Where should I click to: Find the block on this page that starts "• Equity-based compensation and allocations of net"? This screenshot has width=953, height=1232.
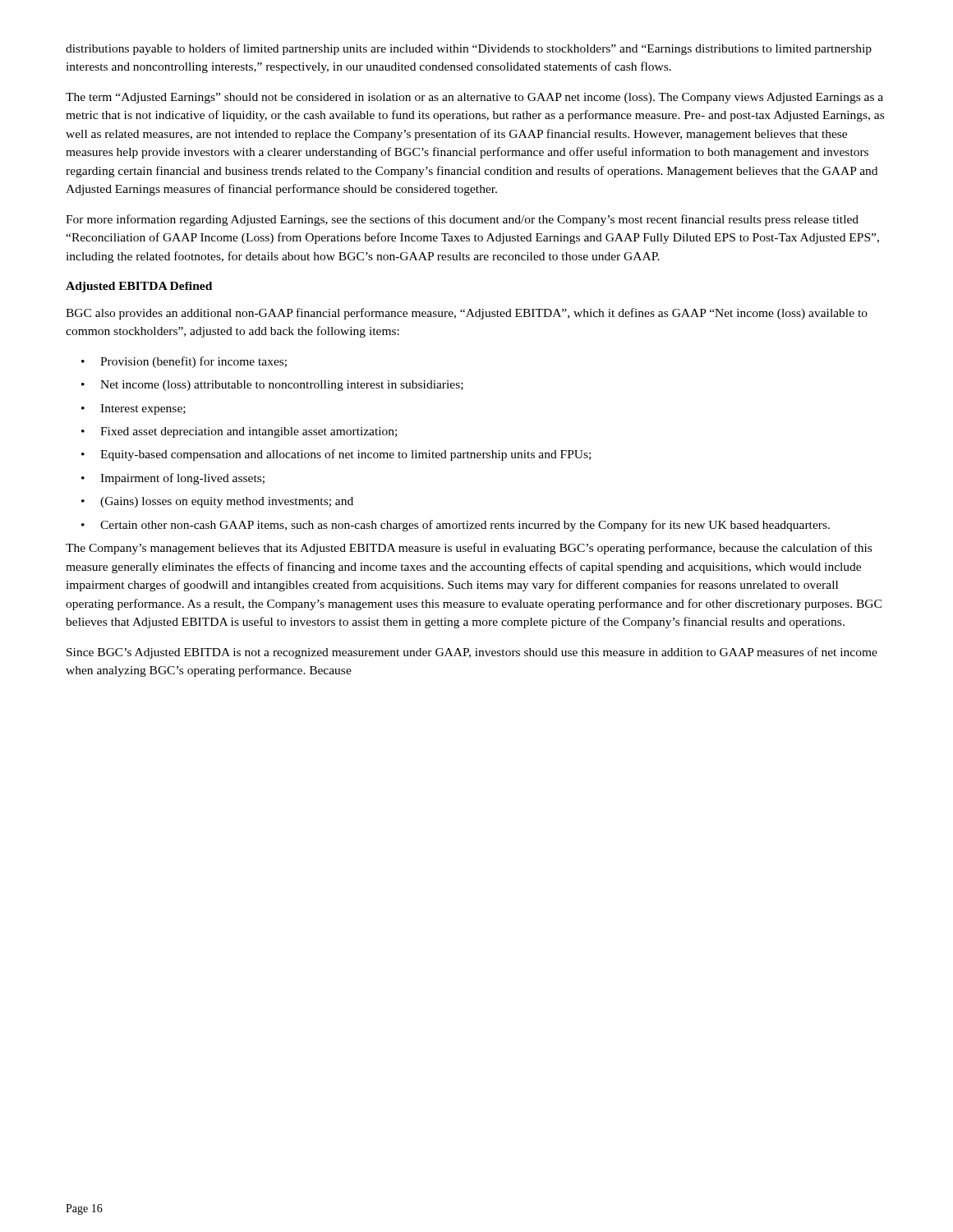pyautogui.click(x=484, y=455)
